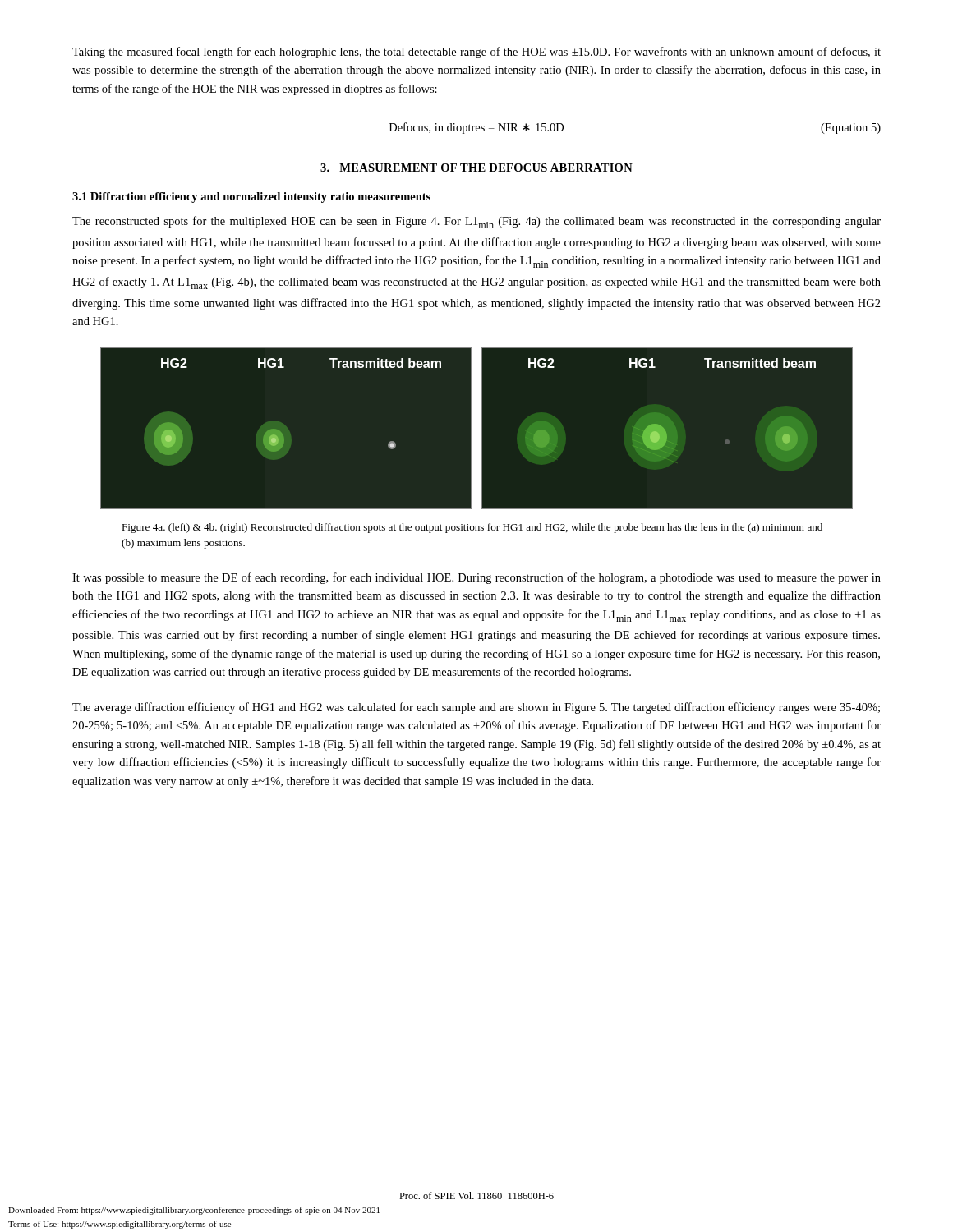
Task: Click where it says "3. MEASUREMENT OF THE DEFOCUS ABERRATION"
Action: pyautogui.click(x=476, y=168)
